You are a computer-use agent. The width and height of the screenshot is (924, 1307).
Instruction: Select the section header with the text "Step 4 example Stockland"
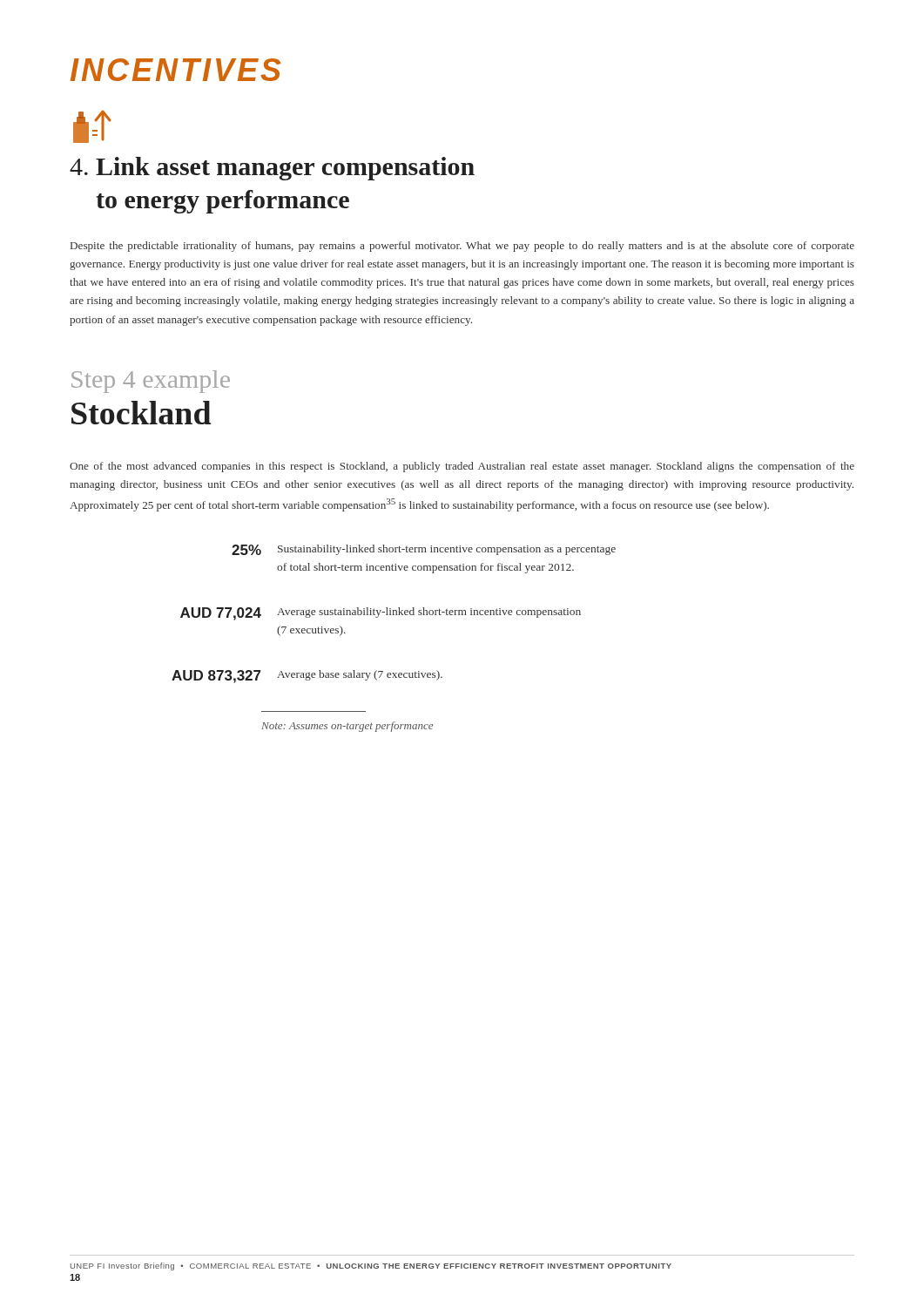coord(151,382)
